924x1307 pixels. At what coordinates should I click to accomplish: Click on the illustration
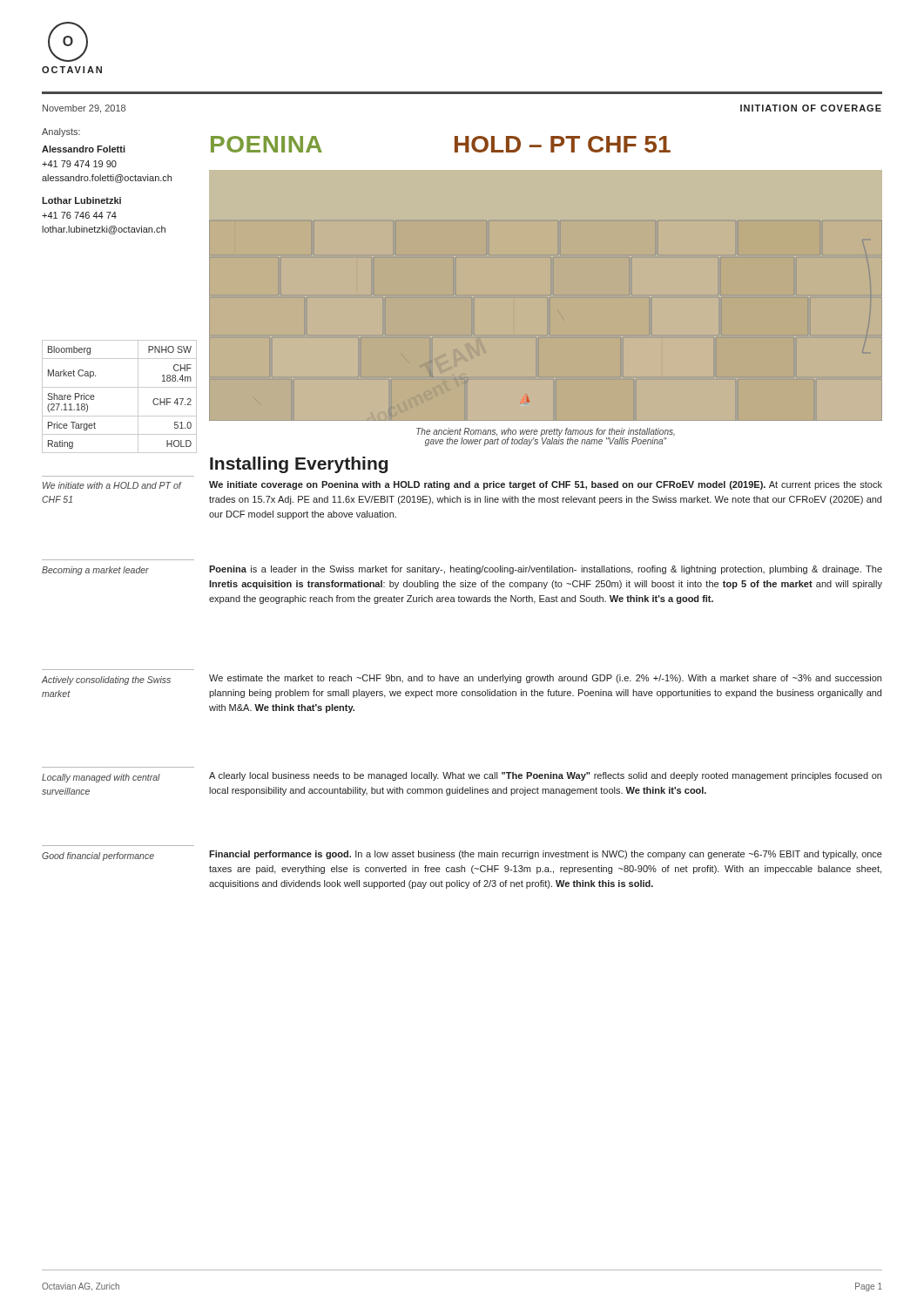(x=546, y=295)
